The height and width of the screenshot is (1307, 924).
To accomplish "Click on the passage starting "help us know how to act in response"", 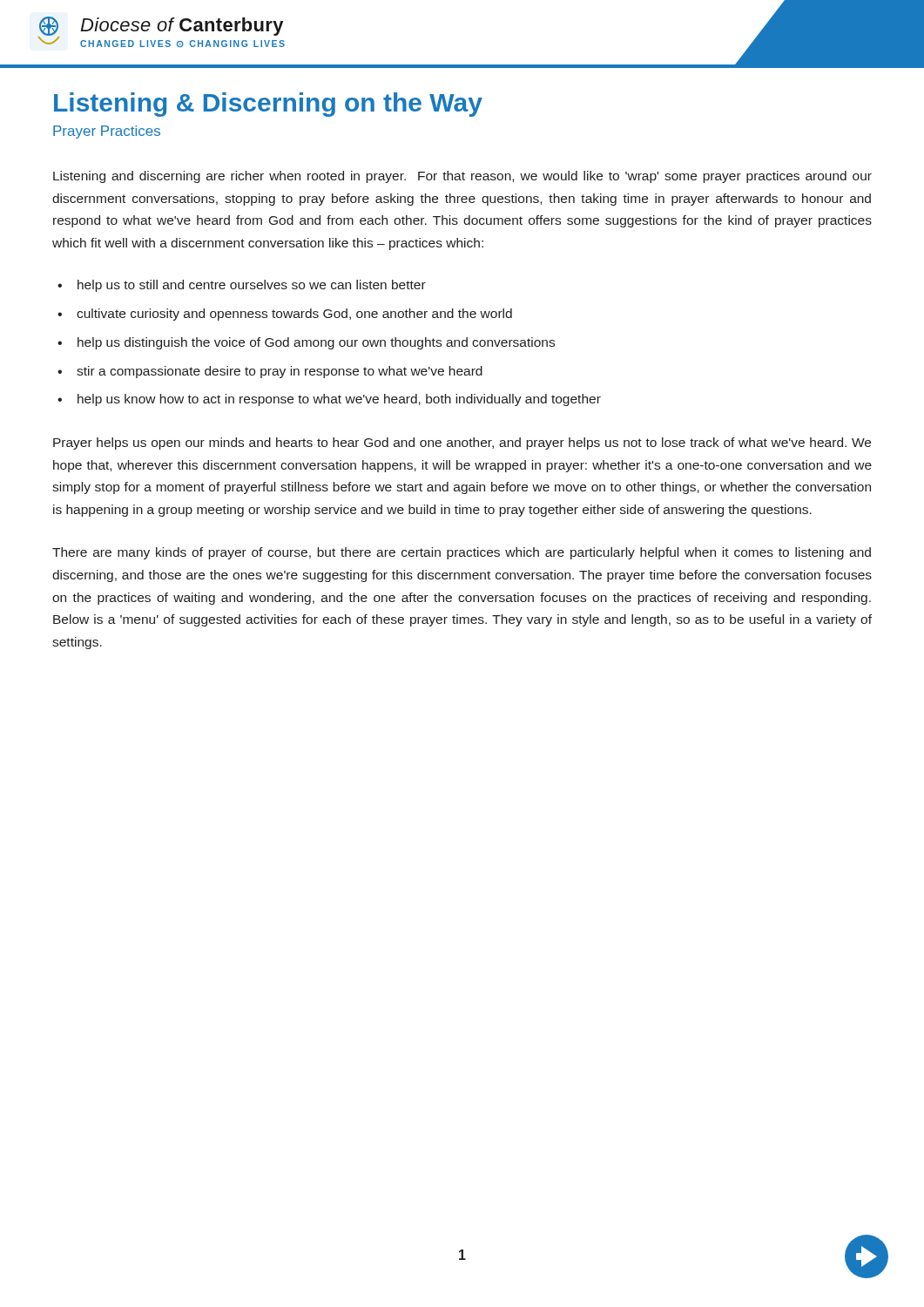I will coord(339,399).
